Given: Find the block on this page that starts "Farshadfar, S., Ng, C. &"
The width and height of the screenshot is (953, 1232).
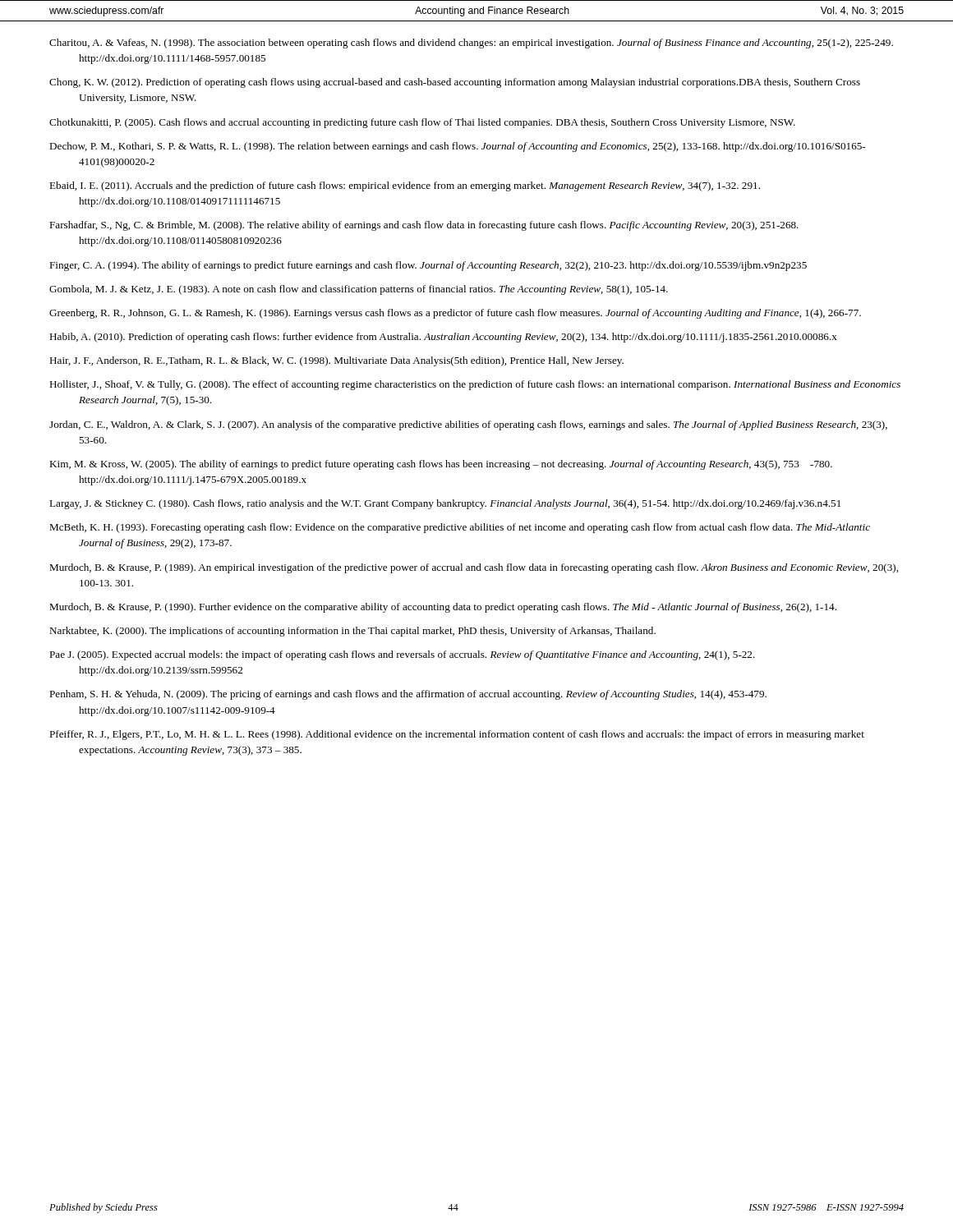Looking at the screenshot, I should tap(424, 233).
